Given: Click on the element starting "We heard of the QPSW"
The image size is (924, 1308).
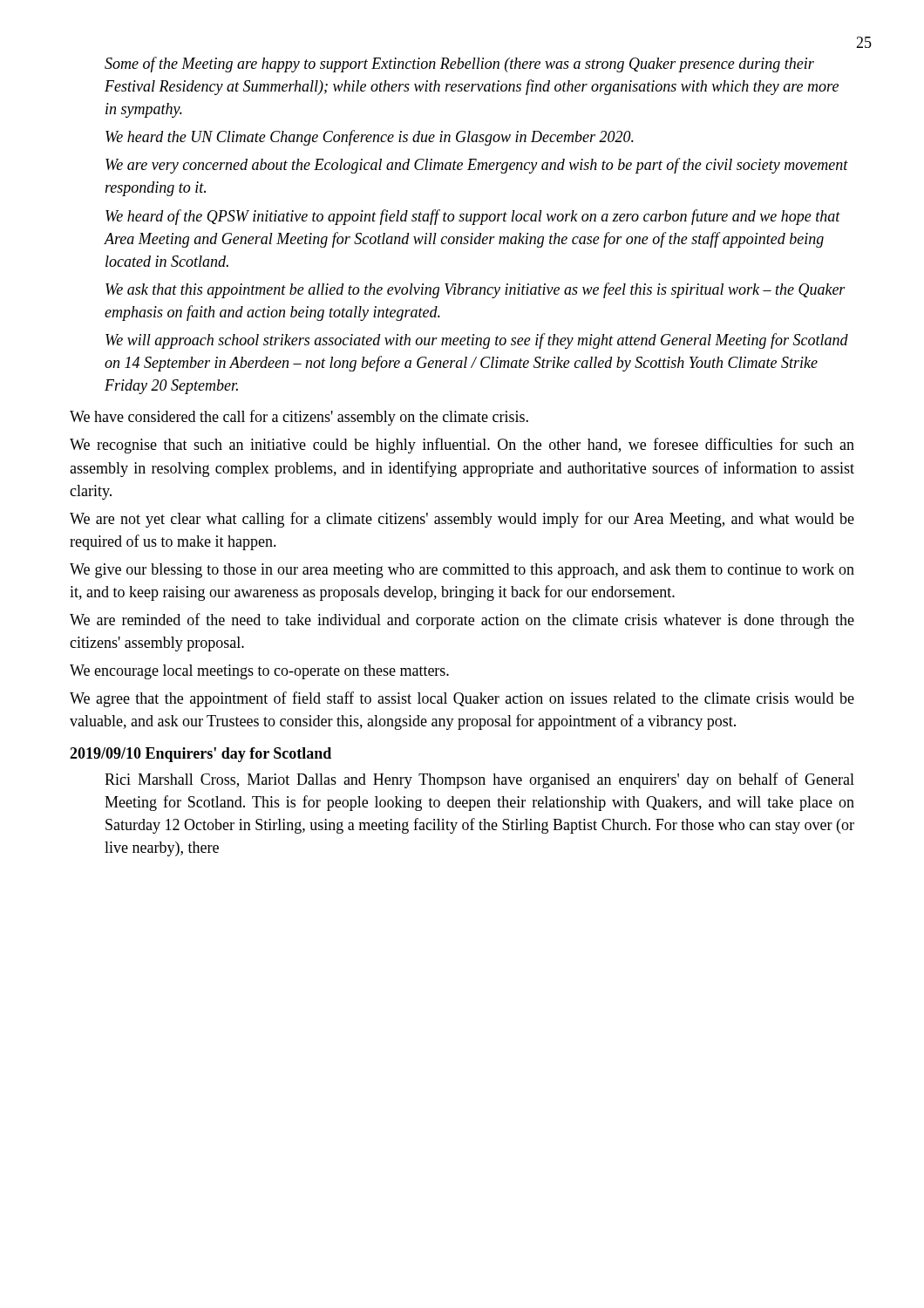Looking at the screenshot, I should click(479, 239).
